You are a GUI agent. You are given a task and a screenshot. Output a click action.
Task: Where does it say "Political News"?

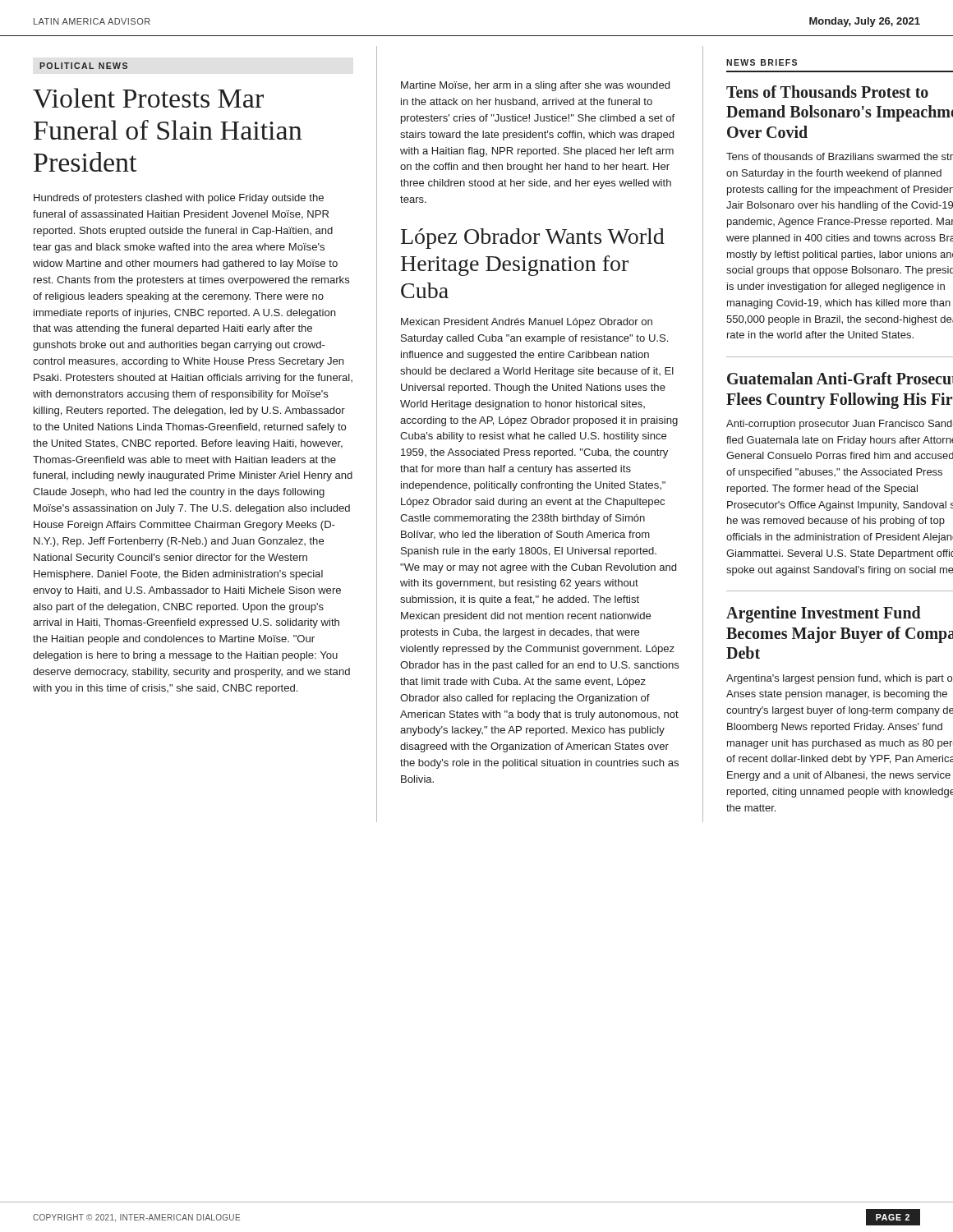83,66
